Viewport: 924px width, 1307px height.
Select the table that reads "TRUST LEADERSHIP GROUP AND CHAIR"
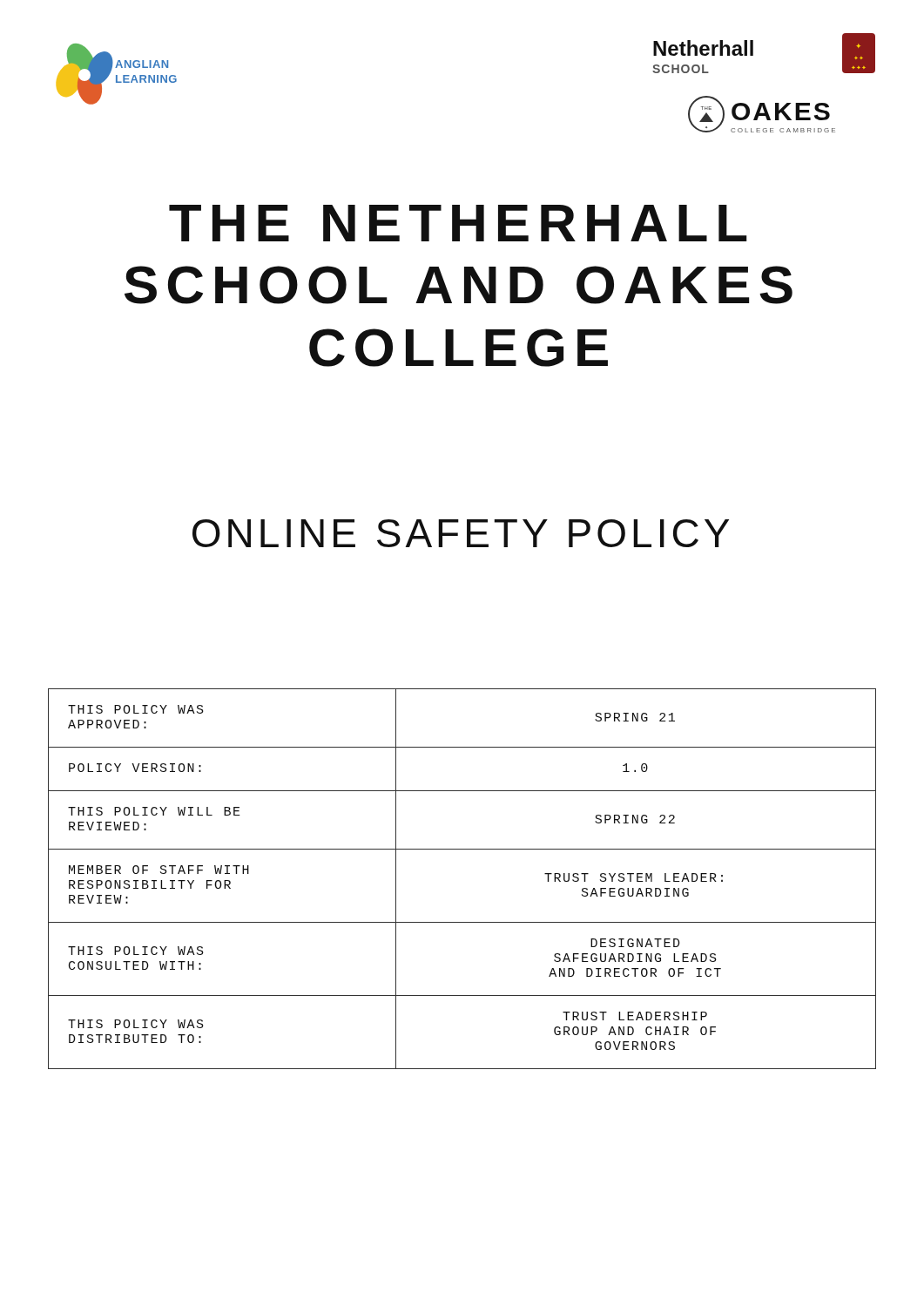[462, 879]
